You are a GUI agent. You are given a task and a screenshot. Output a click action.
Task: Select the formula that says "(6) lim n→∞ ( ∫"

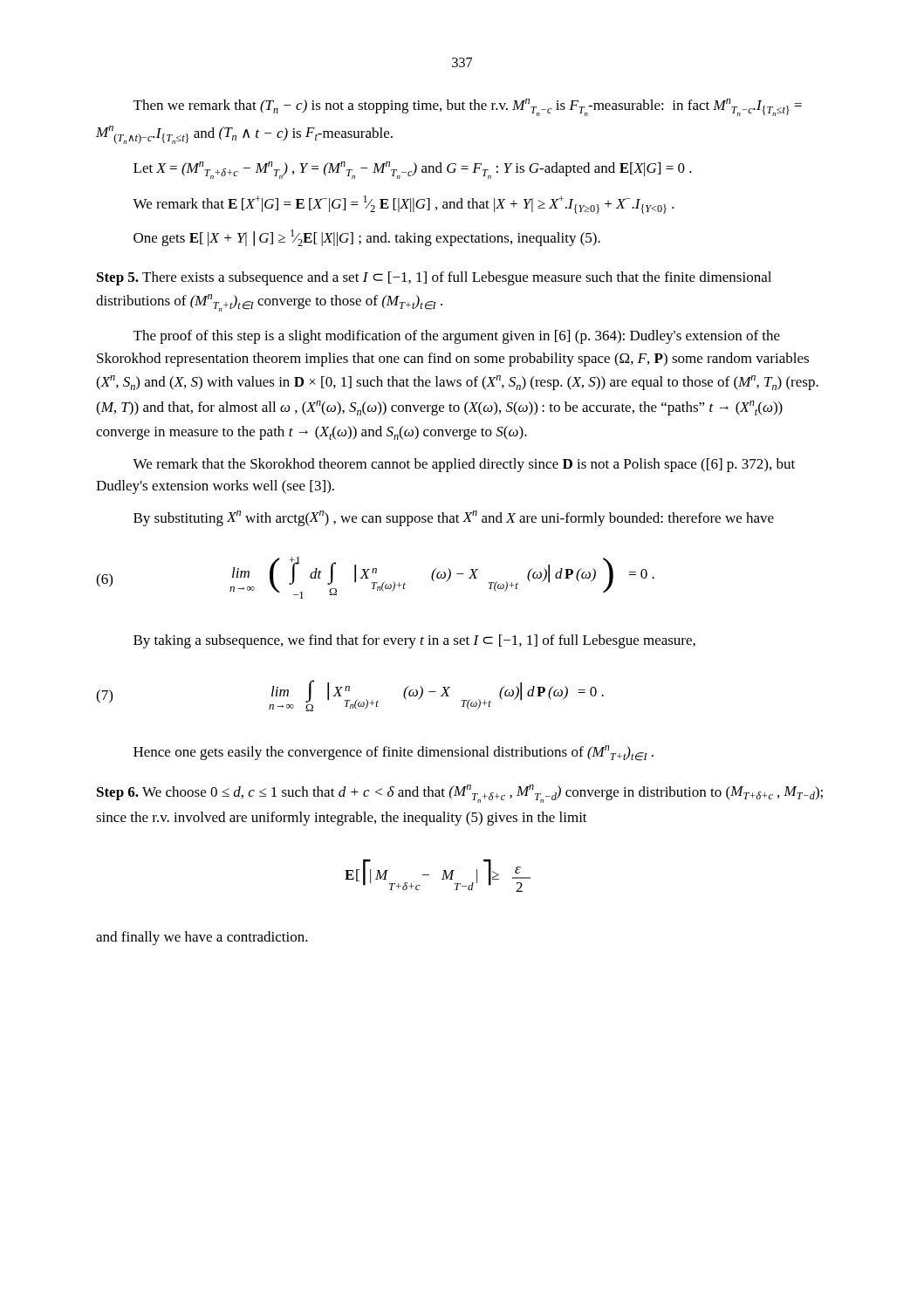pos(462,579)
